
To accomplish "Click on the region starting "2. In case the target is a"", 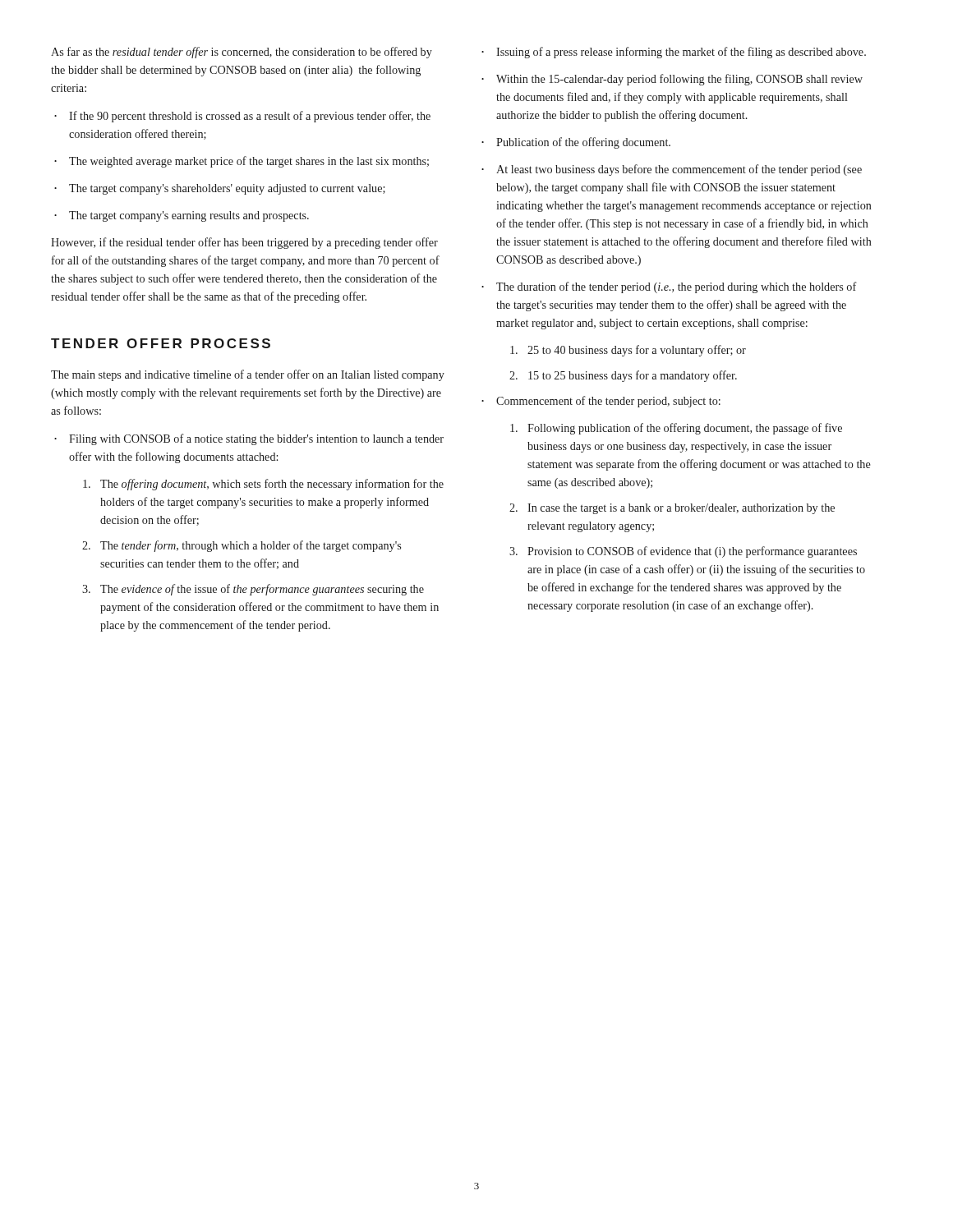I will click(691, 517).
